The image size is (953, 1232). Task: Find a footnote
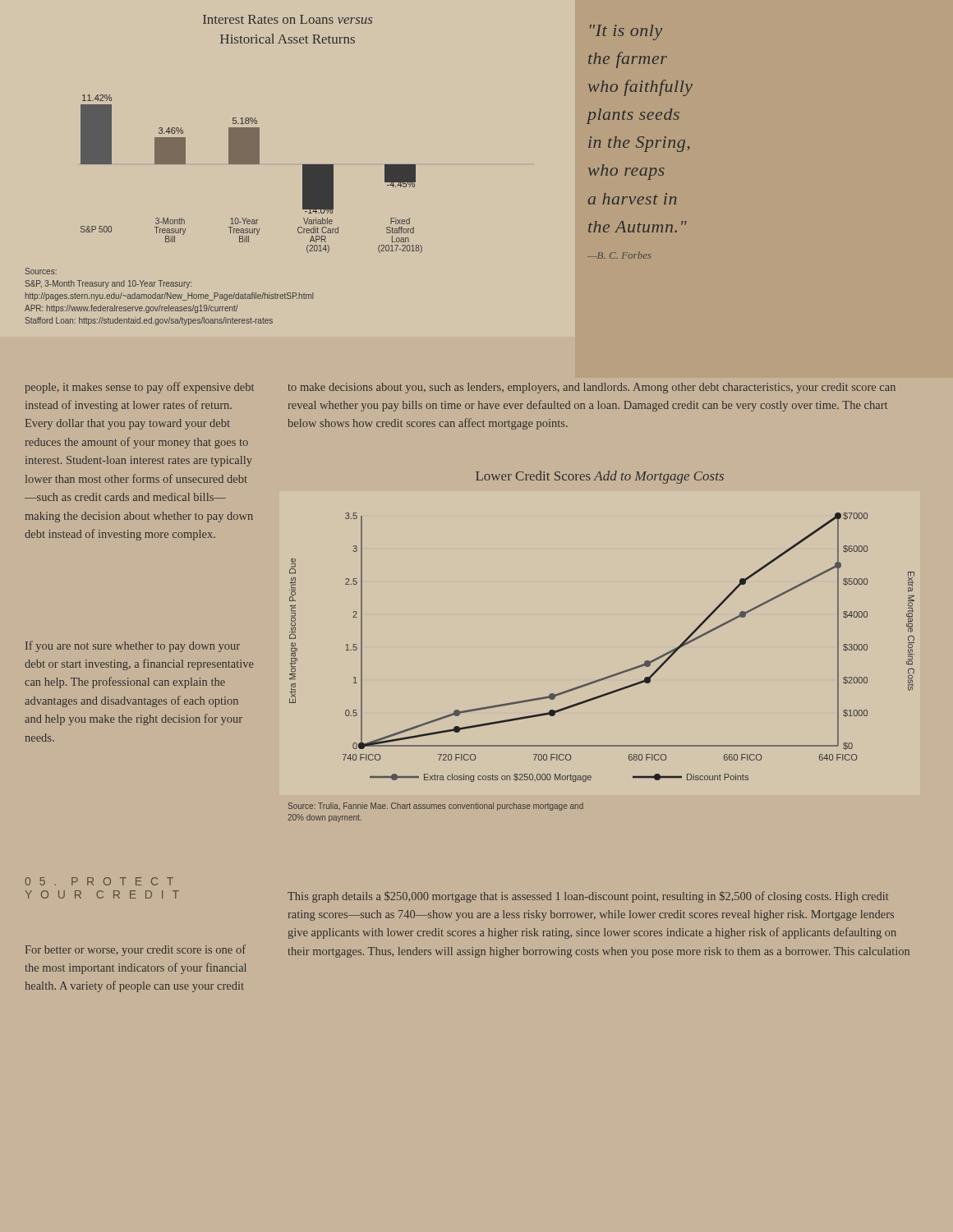tap(288, 296)
